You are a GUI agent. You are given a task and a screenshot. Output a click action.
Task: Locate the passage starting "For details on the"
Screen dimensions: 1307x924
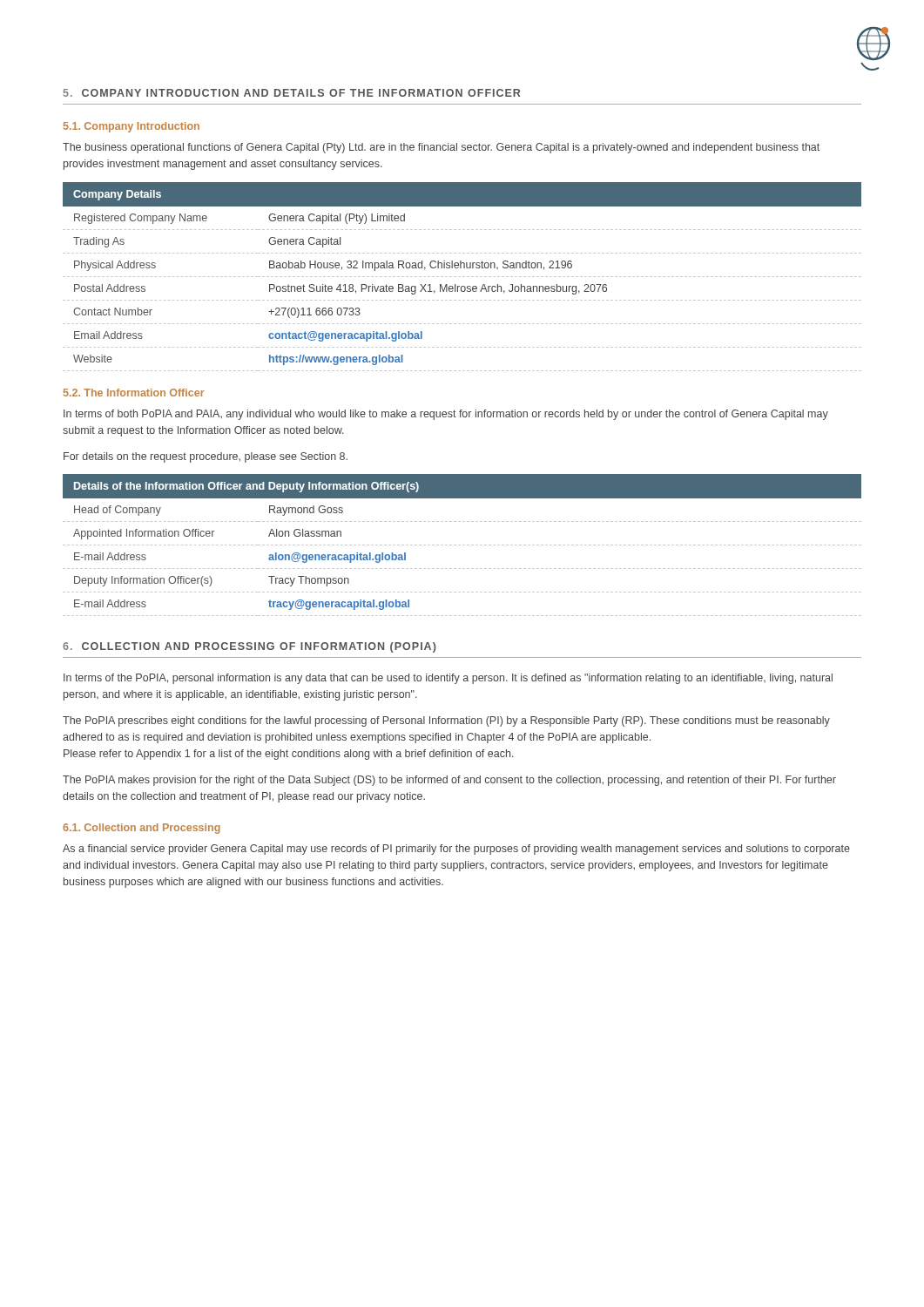click(x=206, y=456)
